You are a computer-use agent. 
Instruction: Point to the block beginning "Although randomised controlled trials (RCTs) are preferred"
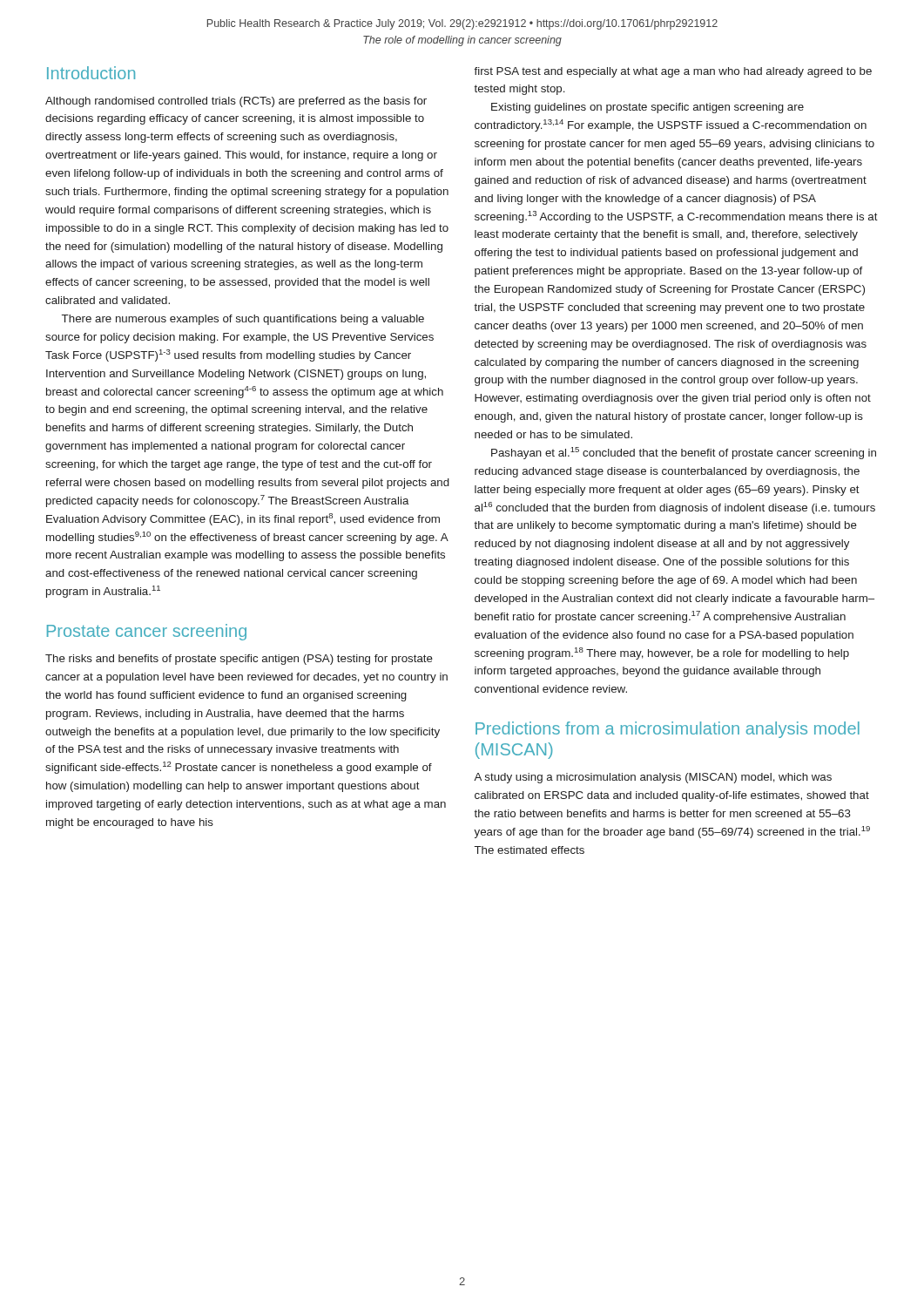(x=248, y=347)
